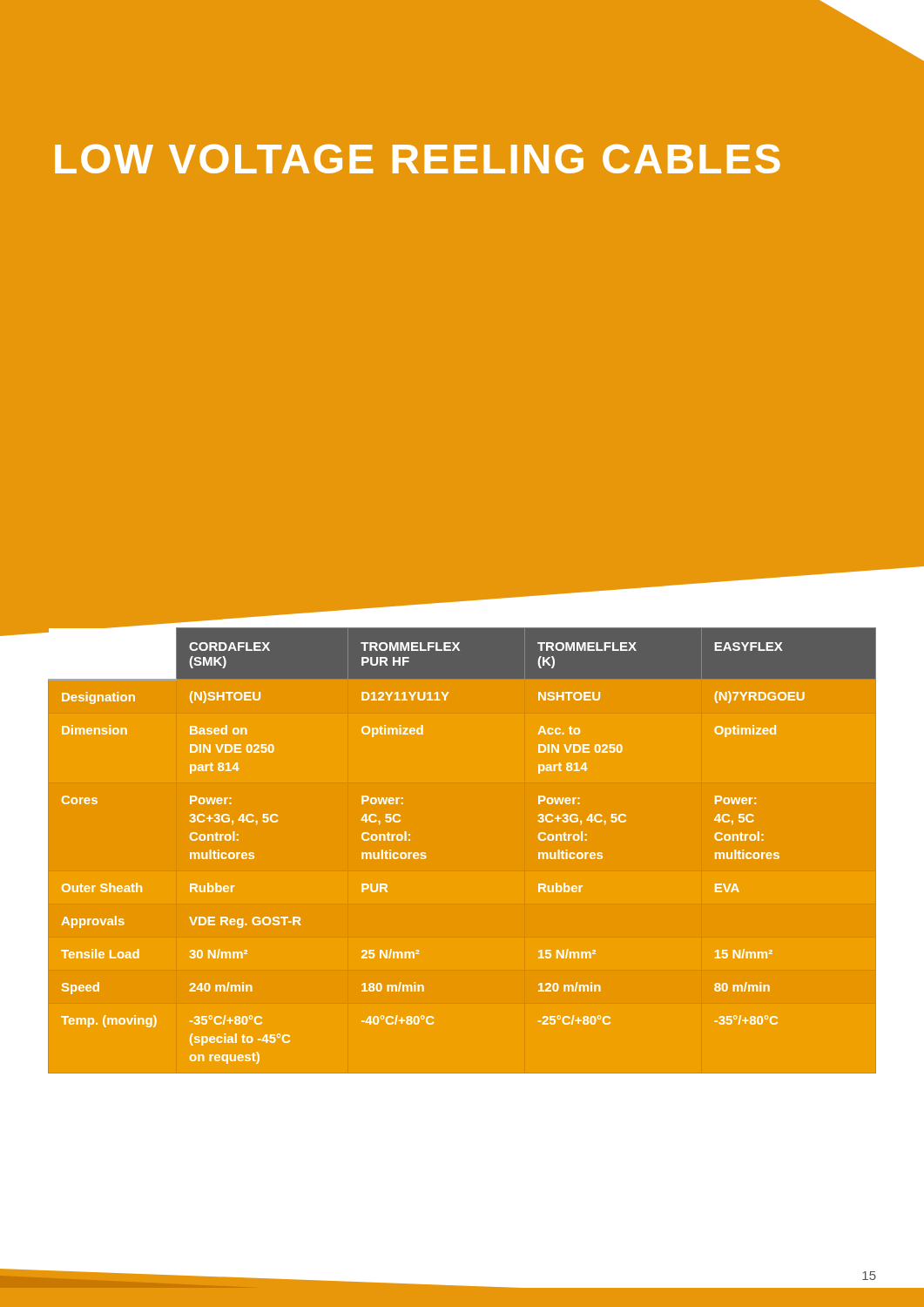This screenshot has height=1307, width=924.
Task: Select the passage starting "LOW VOLTAGE REELING CABLES"
Action: [x=418, y=159]
